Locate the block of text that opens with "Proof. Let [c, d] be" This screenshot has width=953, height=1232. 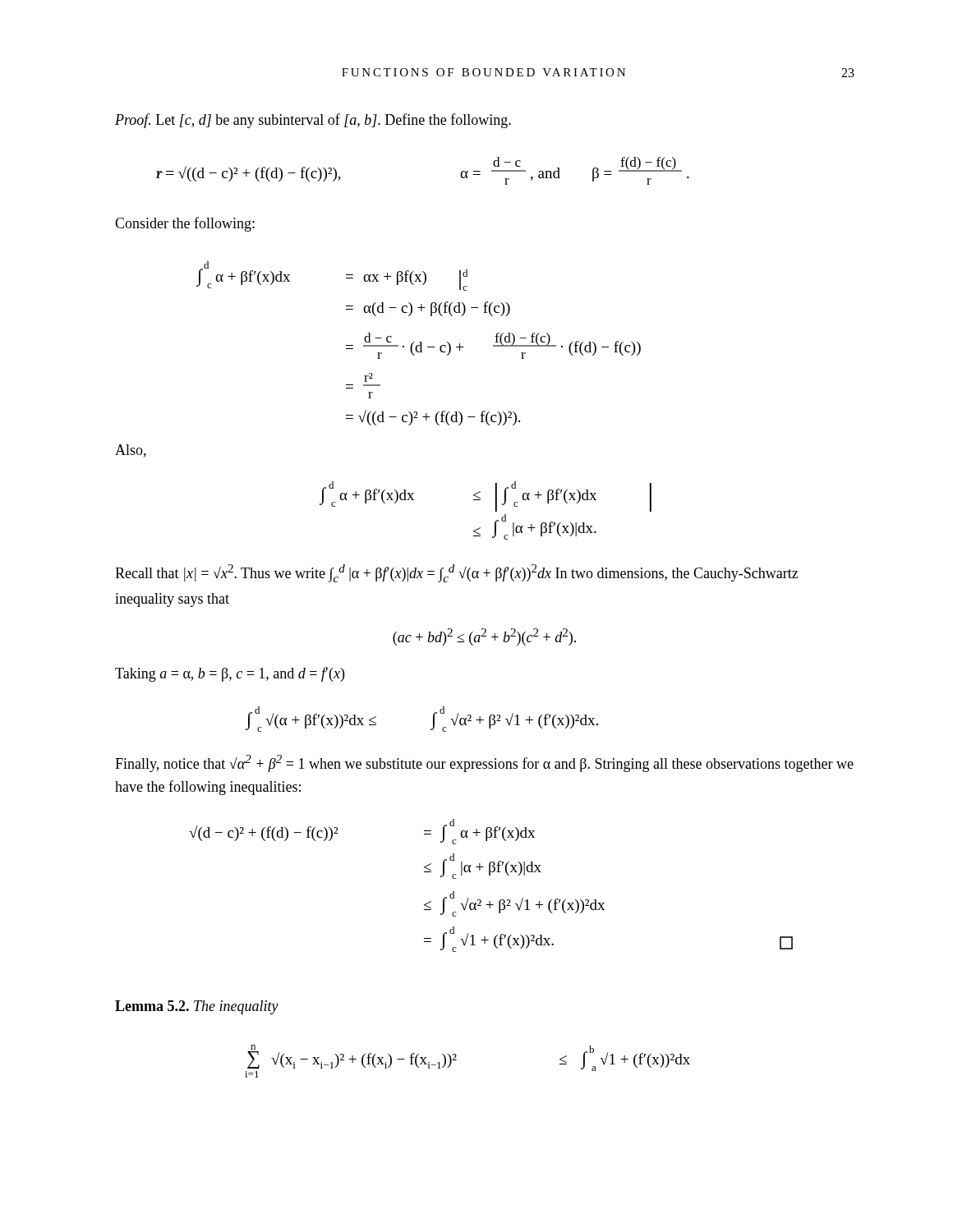click(313, 120)
